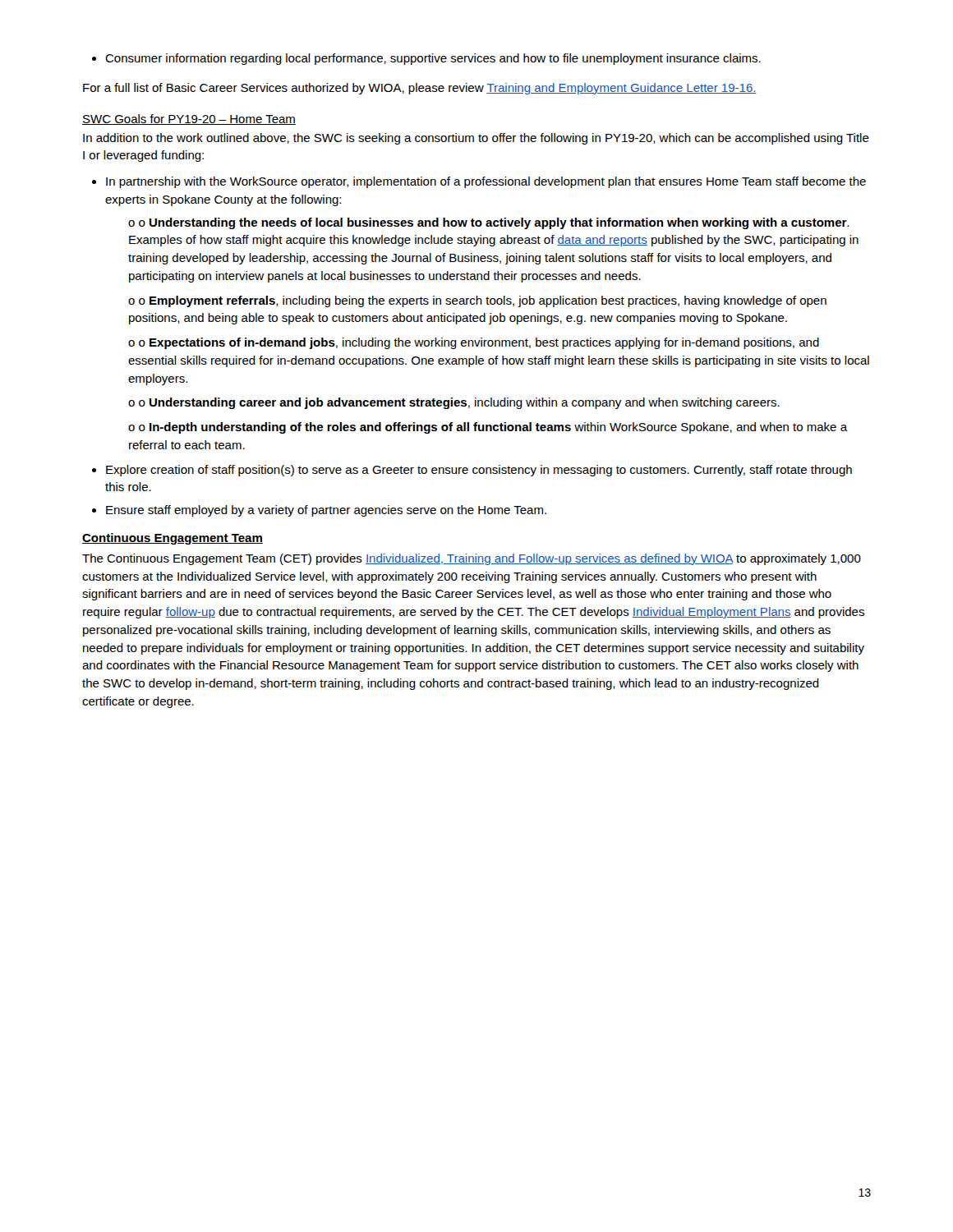Select the text block containing "In addition to the"
953x1232 pixels.
click(x=476, y=146)
